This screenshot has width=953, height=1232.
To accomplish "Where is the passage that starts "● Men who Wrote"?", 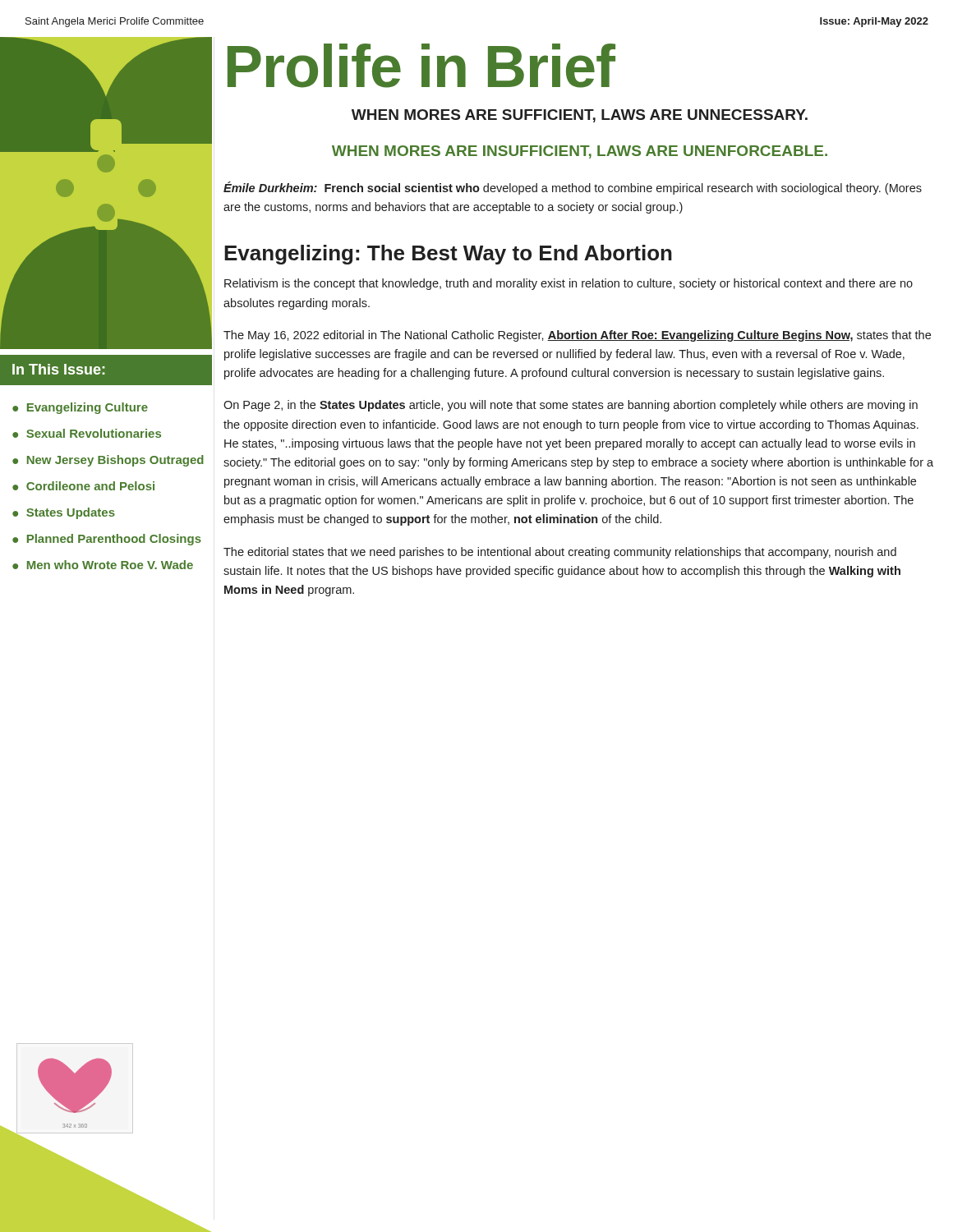I will (x=102, y=565).
